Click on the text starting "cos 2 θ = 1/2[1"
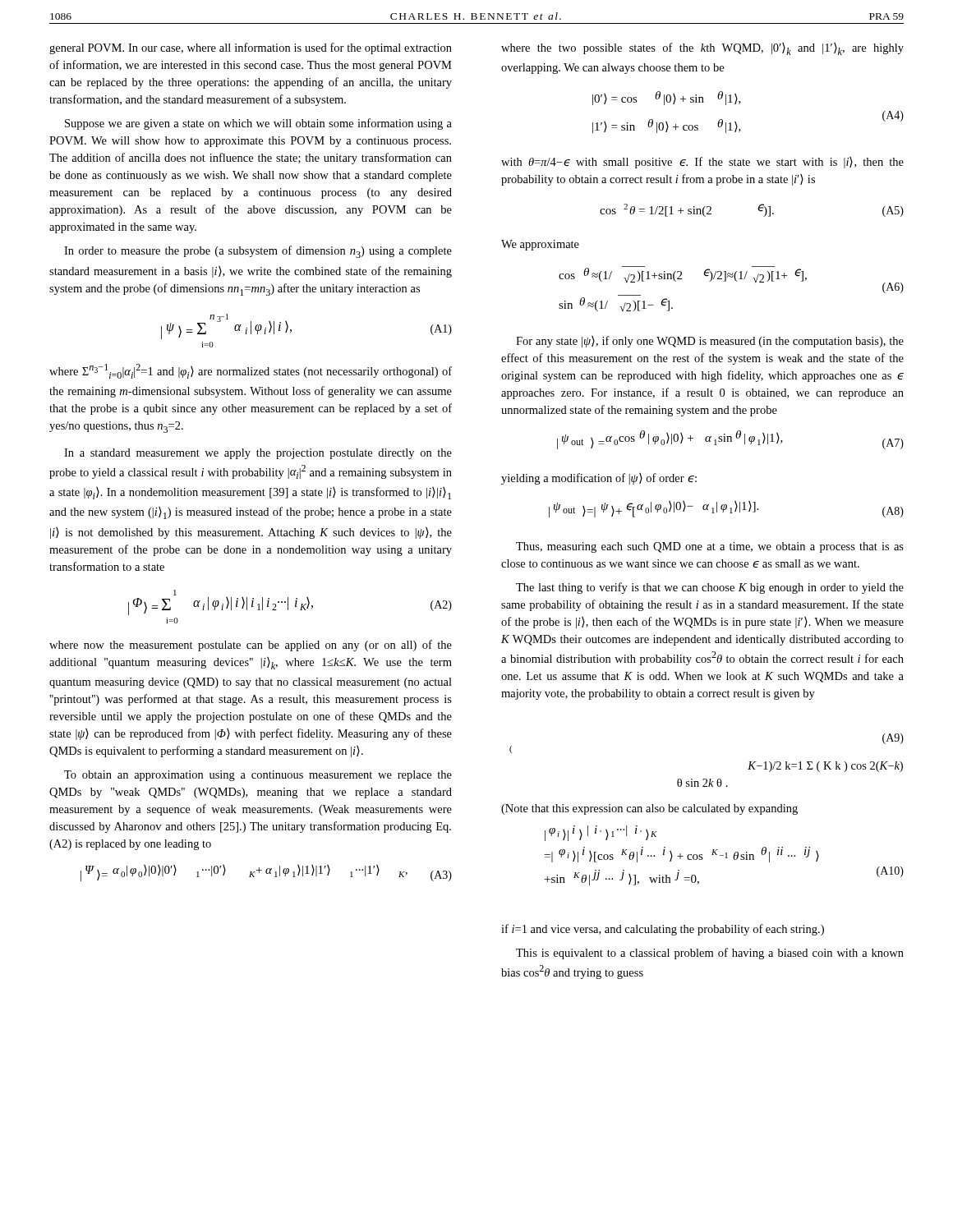953x1232 pixels. 750,210
